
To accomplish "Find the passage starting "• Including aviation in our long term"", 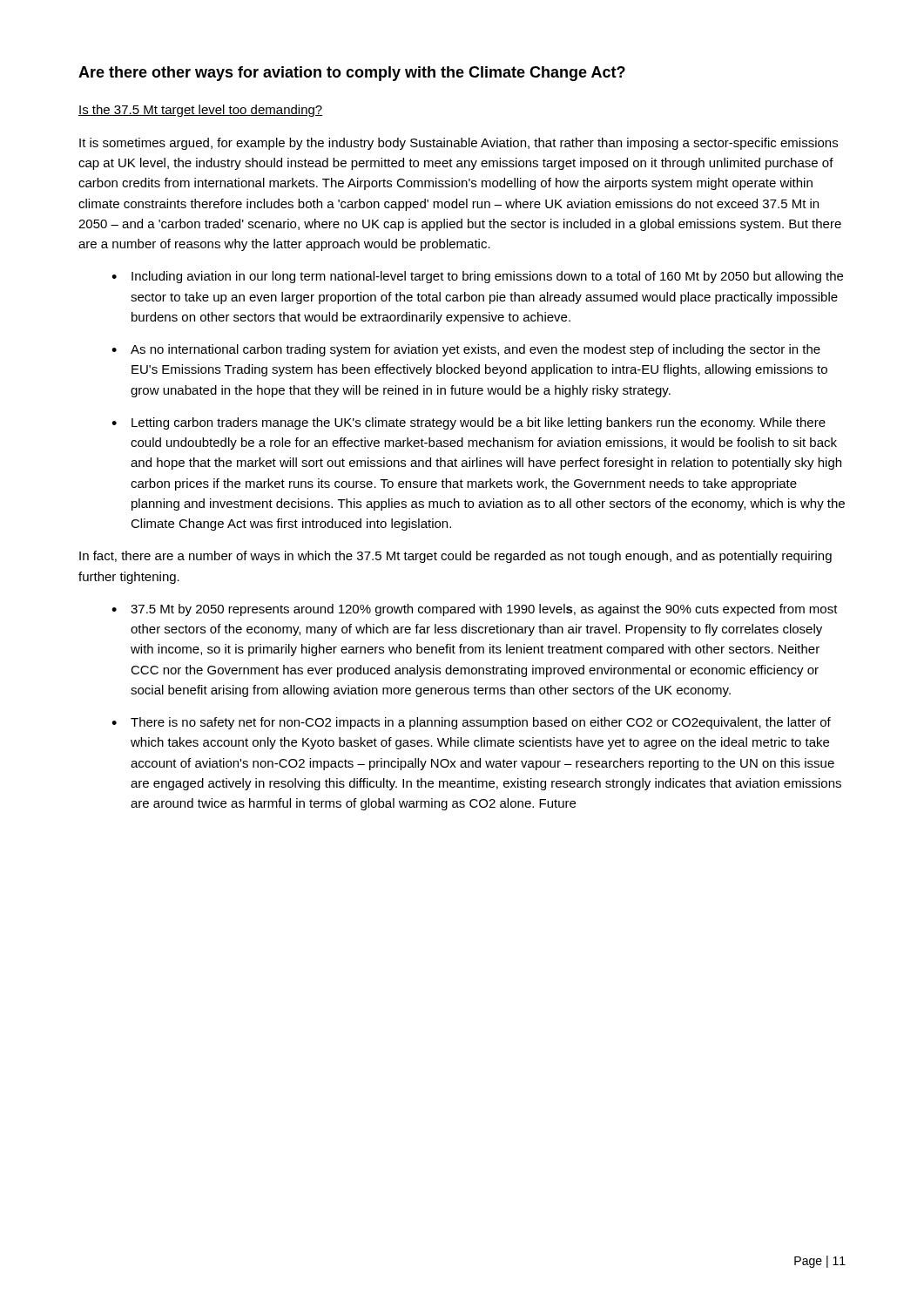I will 479,296.
